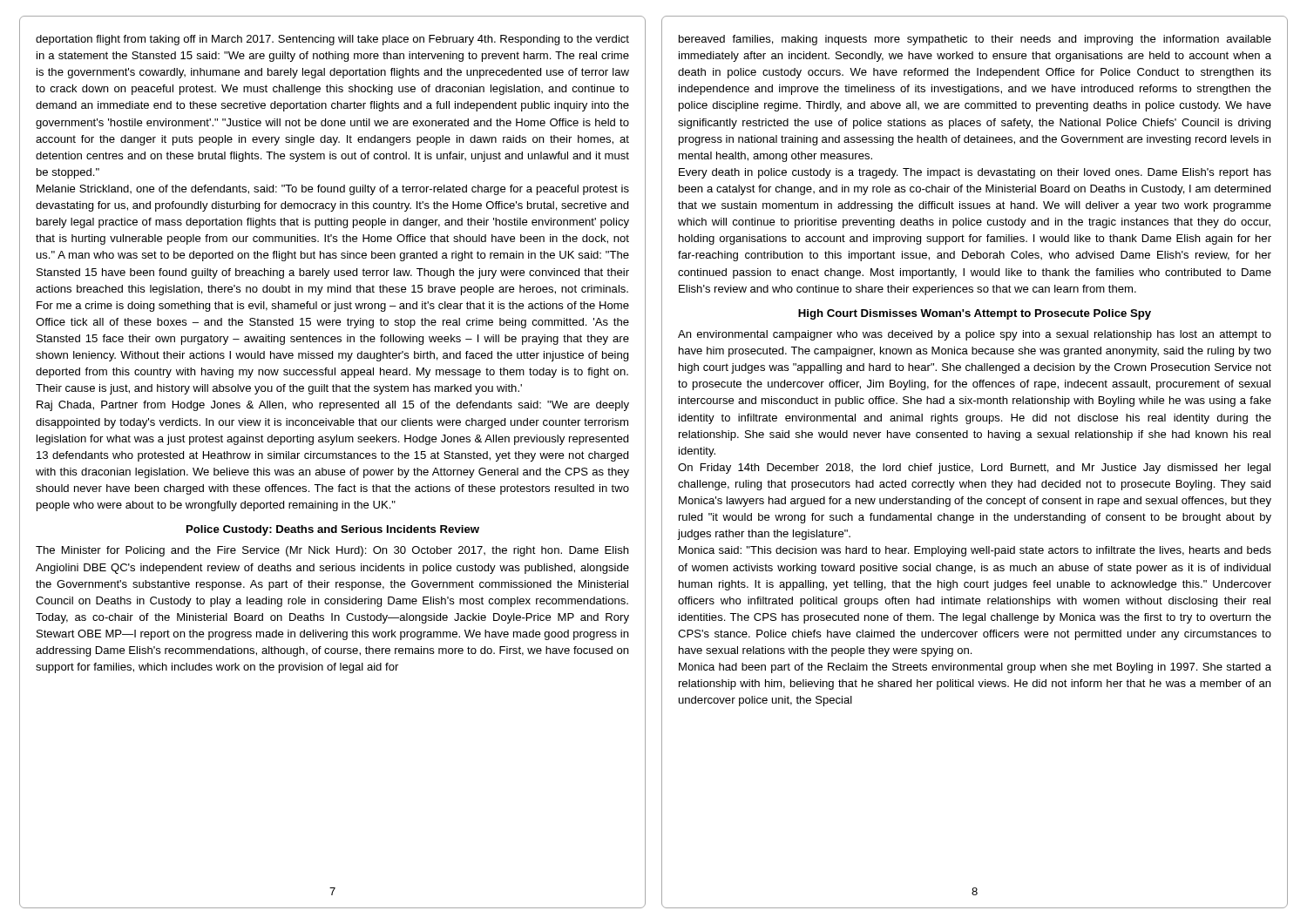The width and height of the screenshot is (1307, 924).
Task: Click on the text block with the text "An environmental campaigner who was deceived"
Action: tap(975, 392)
